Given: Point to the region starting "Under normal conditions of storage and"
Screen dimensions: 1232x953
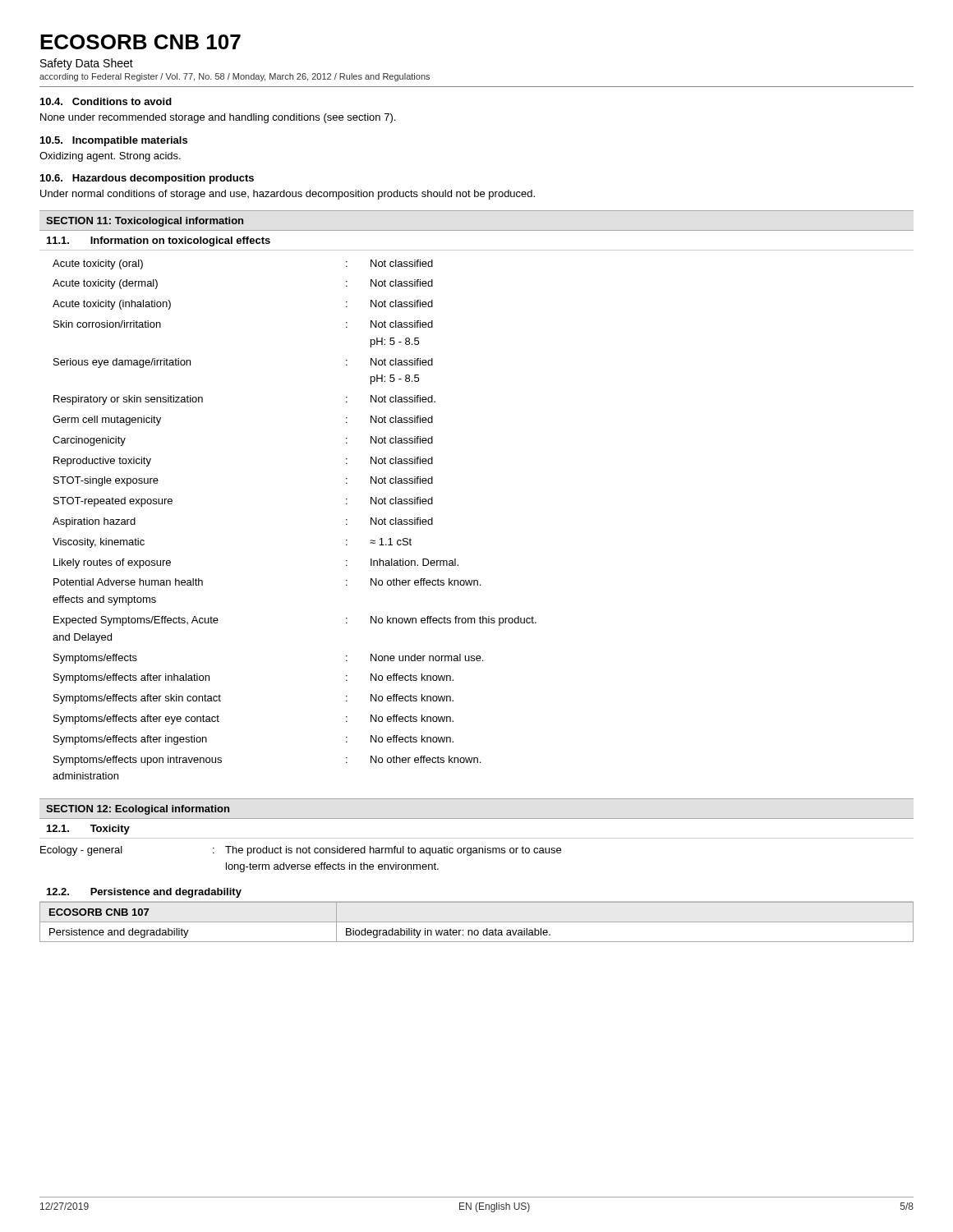Looking at the screenshot, I should (x=288, y=194).
